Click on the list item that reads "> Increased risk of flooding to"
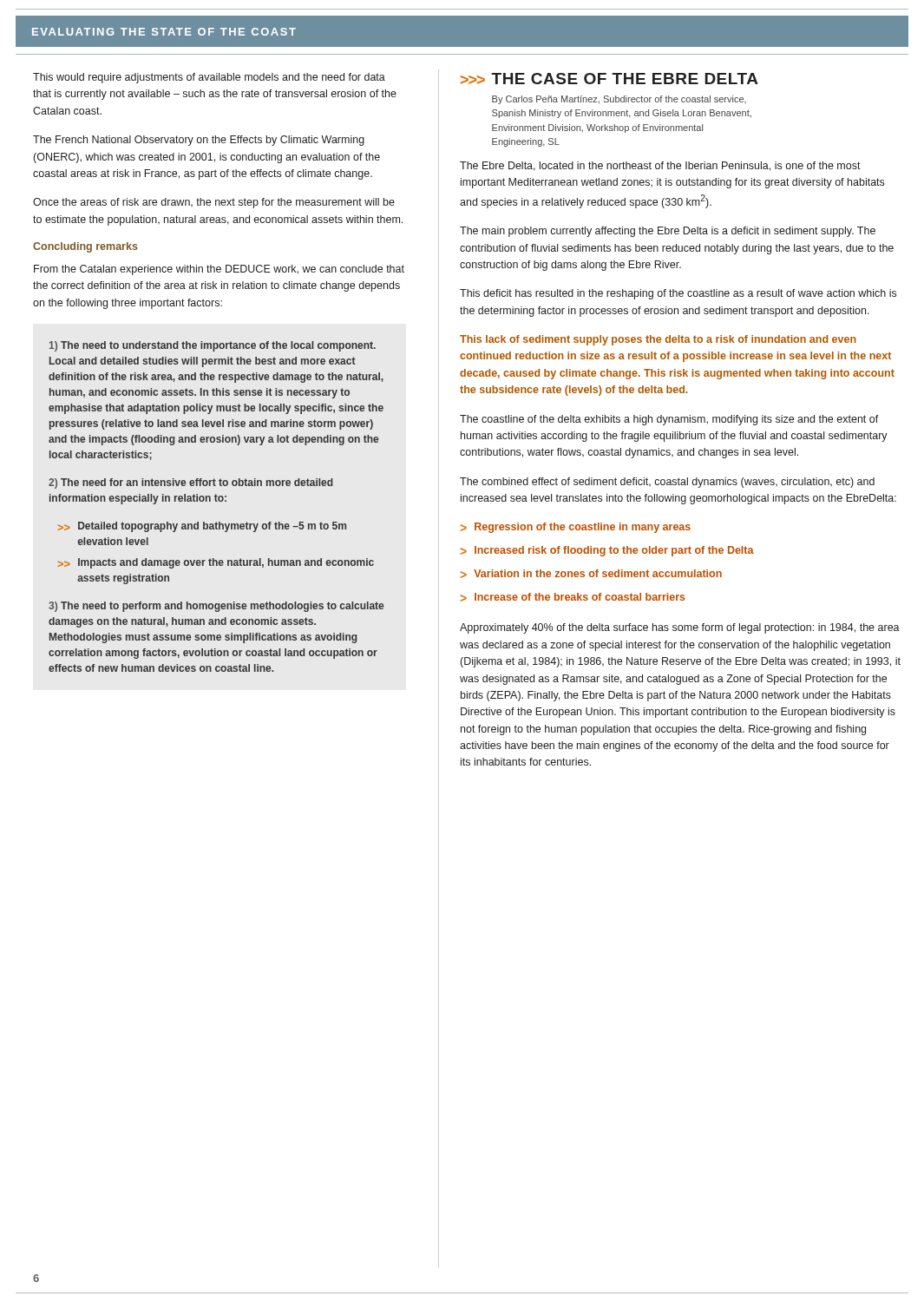The width and height of the screenshot is (924, 1302). [x=607, y=552]
